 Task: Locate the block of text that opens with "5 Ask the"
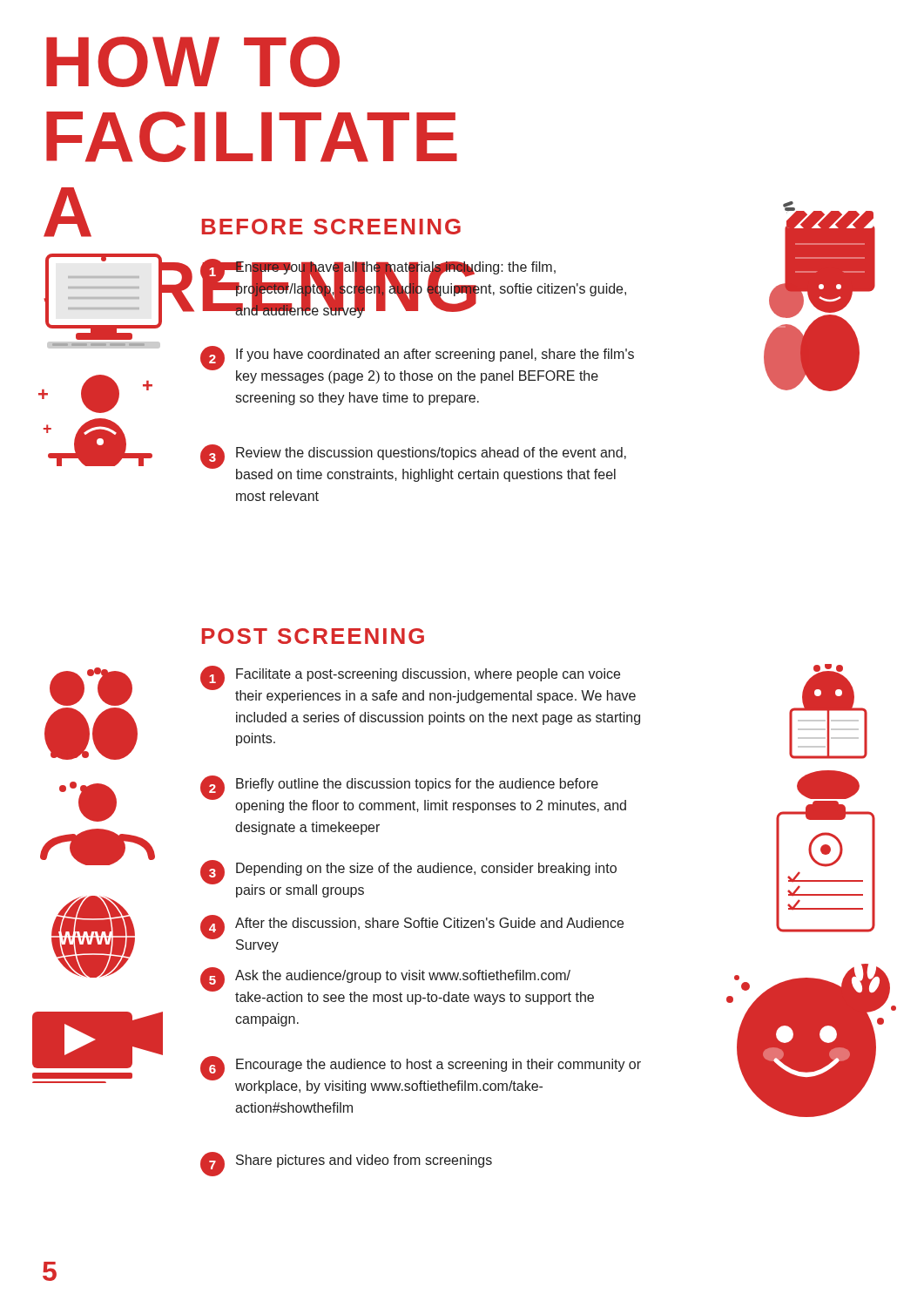pyautogui.click(x=422, y=998)
